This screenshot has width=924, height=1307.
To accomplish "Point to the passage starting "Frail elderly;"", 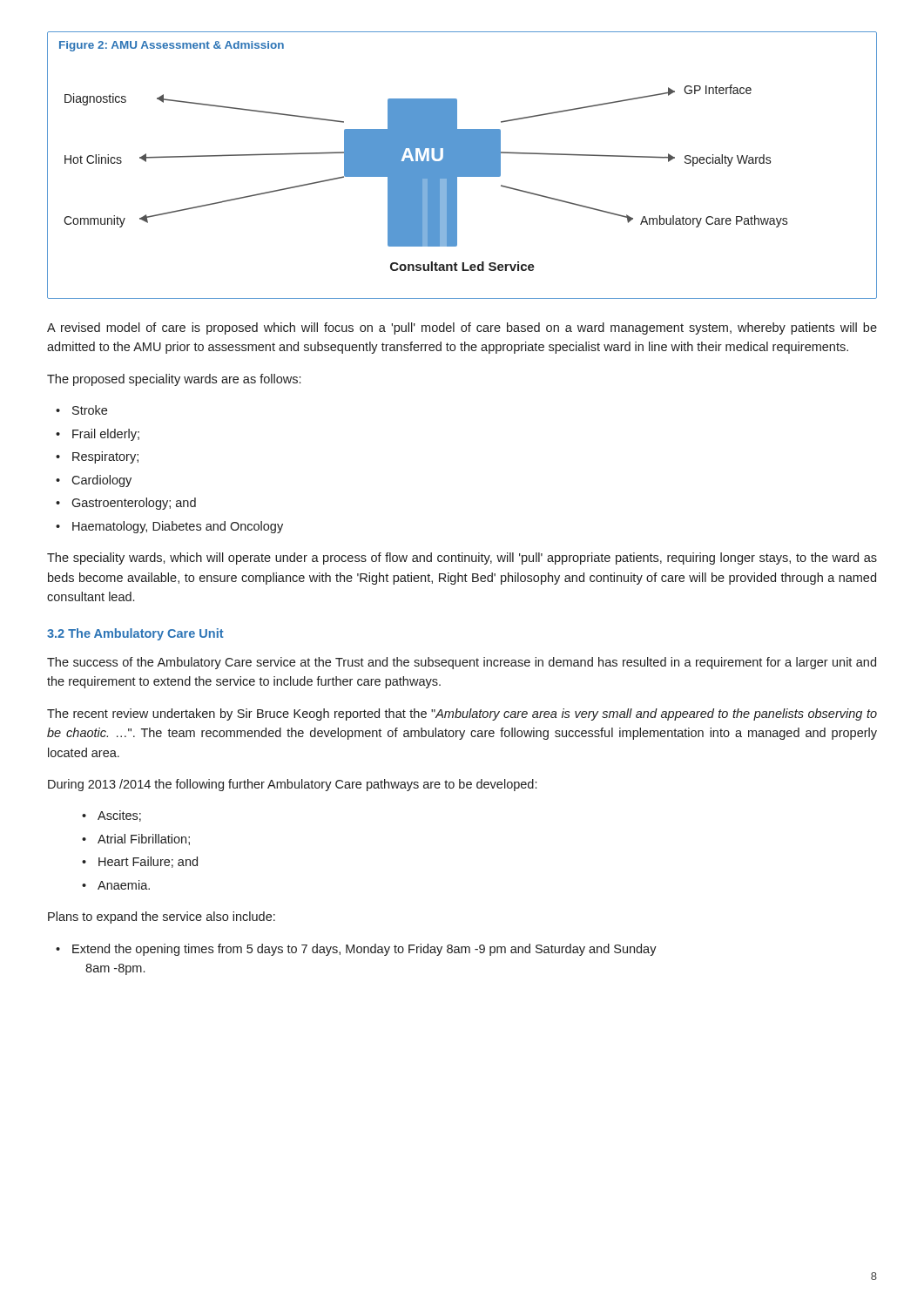I will coord(106,434).
